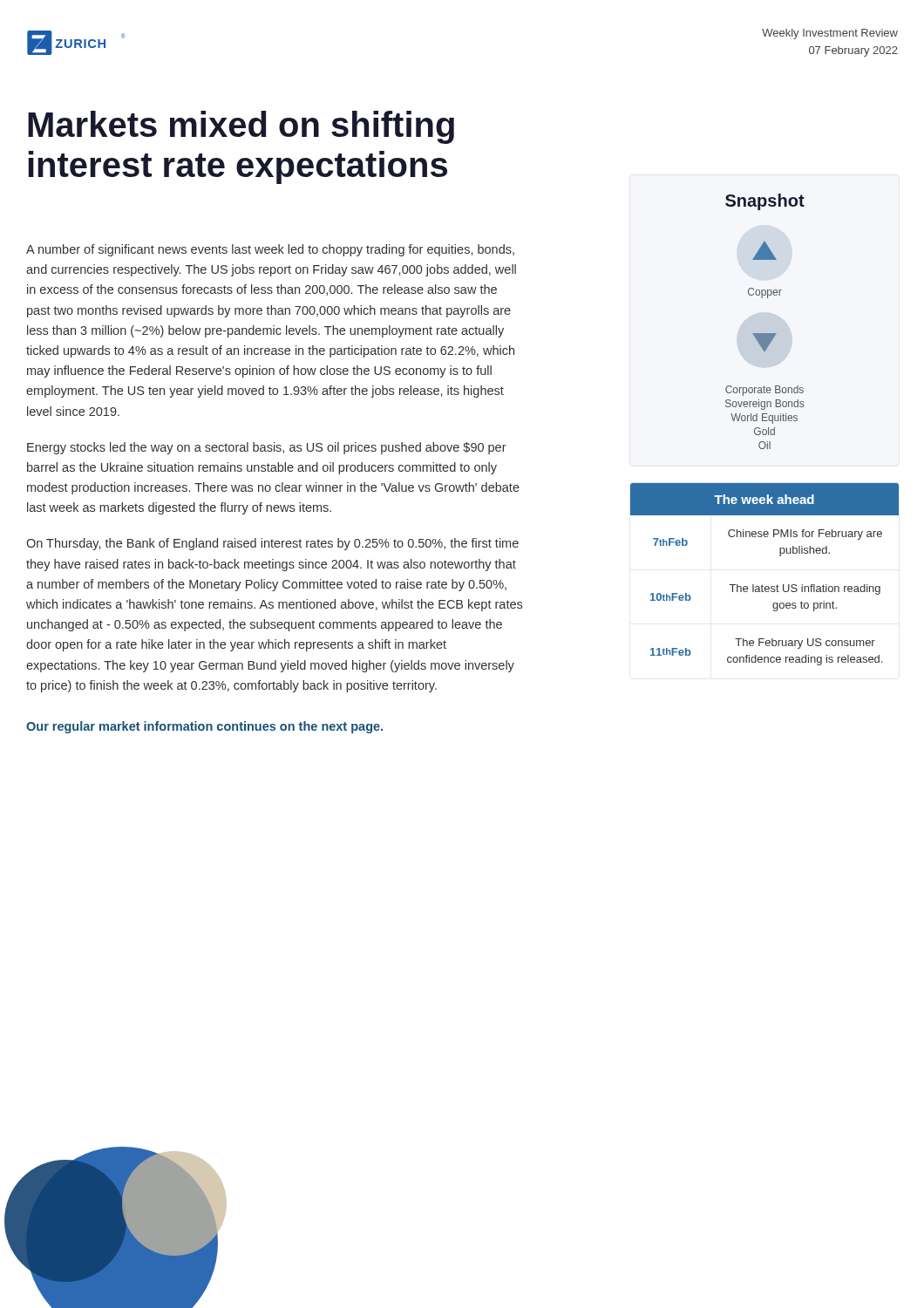Click on the table containing "7th Feb Chinese"
This screenshot has height=1308, width=924.
click(764, 597)
